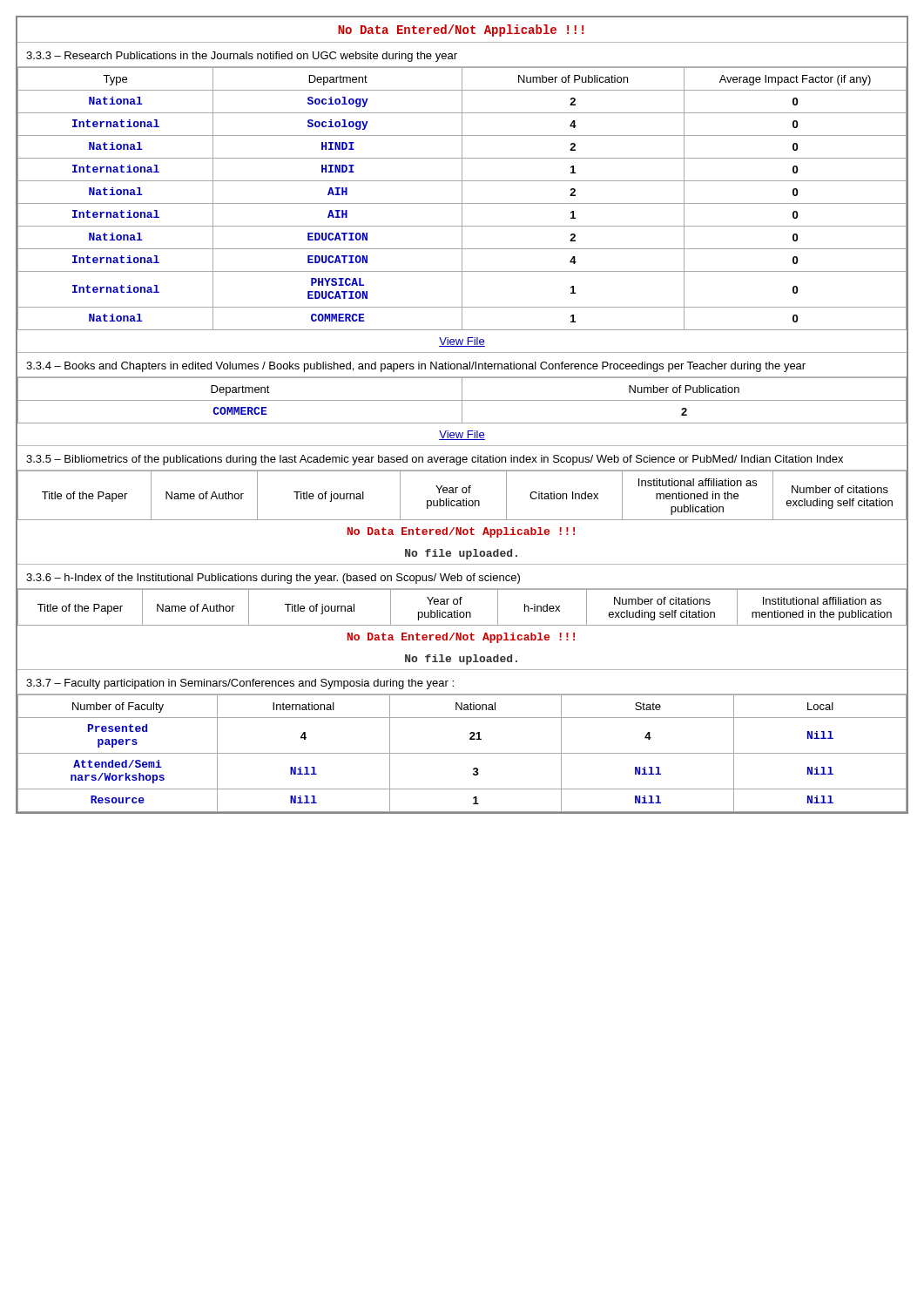Find the table that mentions "Number of Faculty"
924x1307 pixels.
(x=462, y=753)
